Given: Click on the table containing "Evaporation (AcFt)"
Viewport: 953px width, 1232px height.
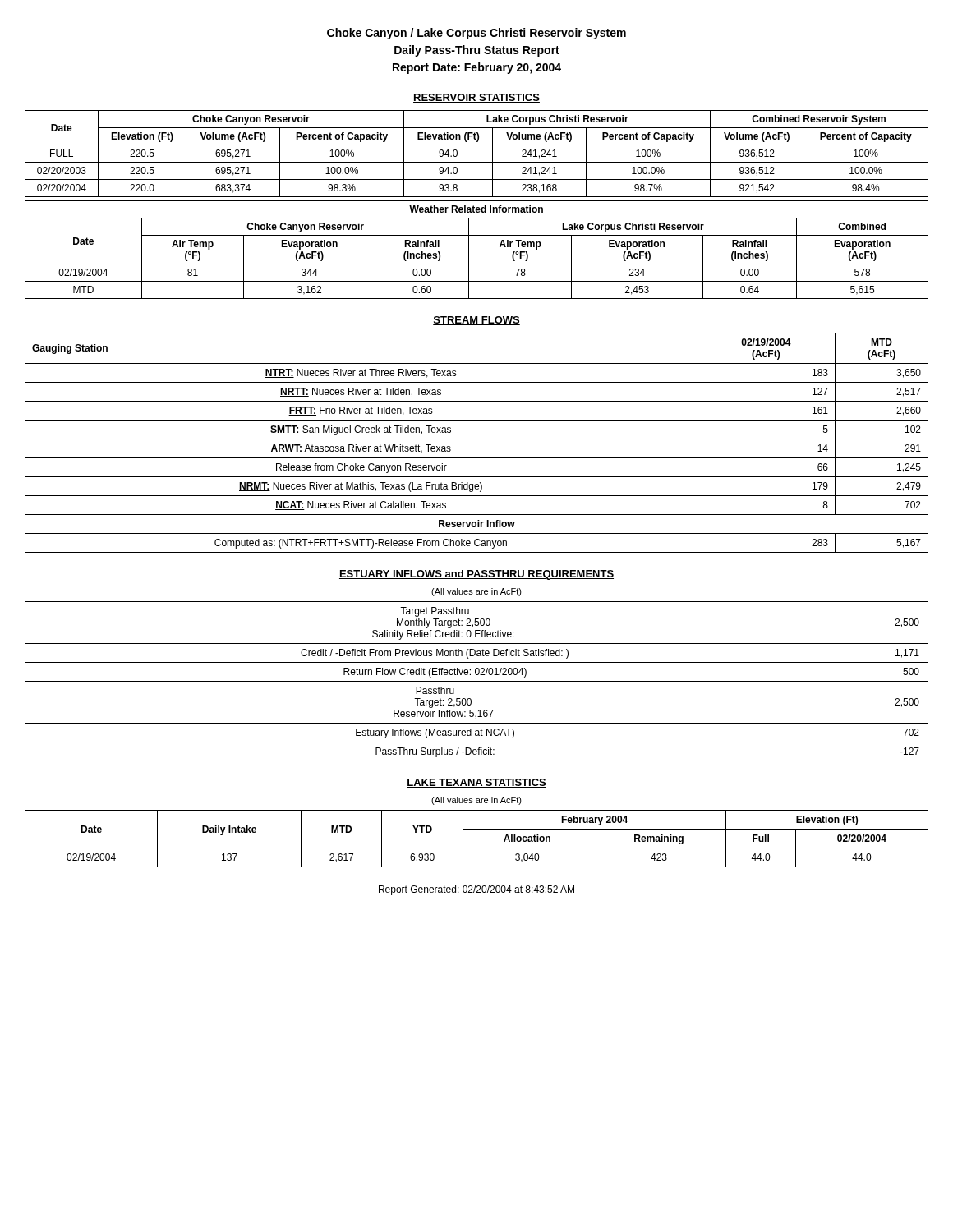Looking at the screenshot, I should [x=476, y=250].
